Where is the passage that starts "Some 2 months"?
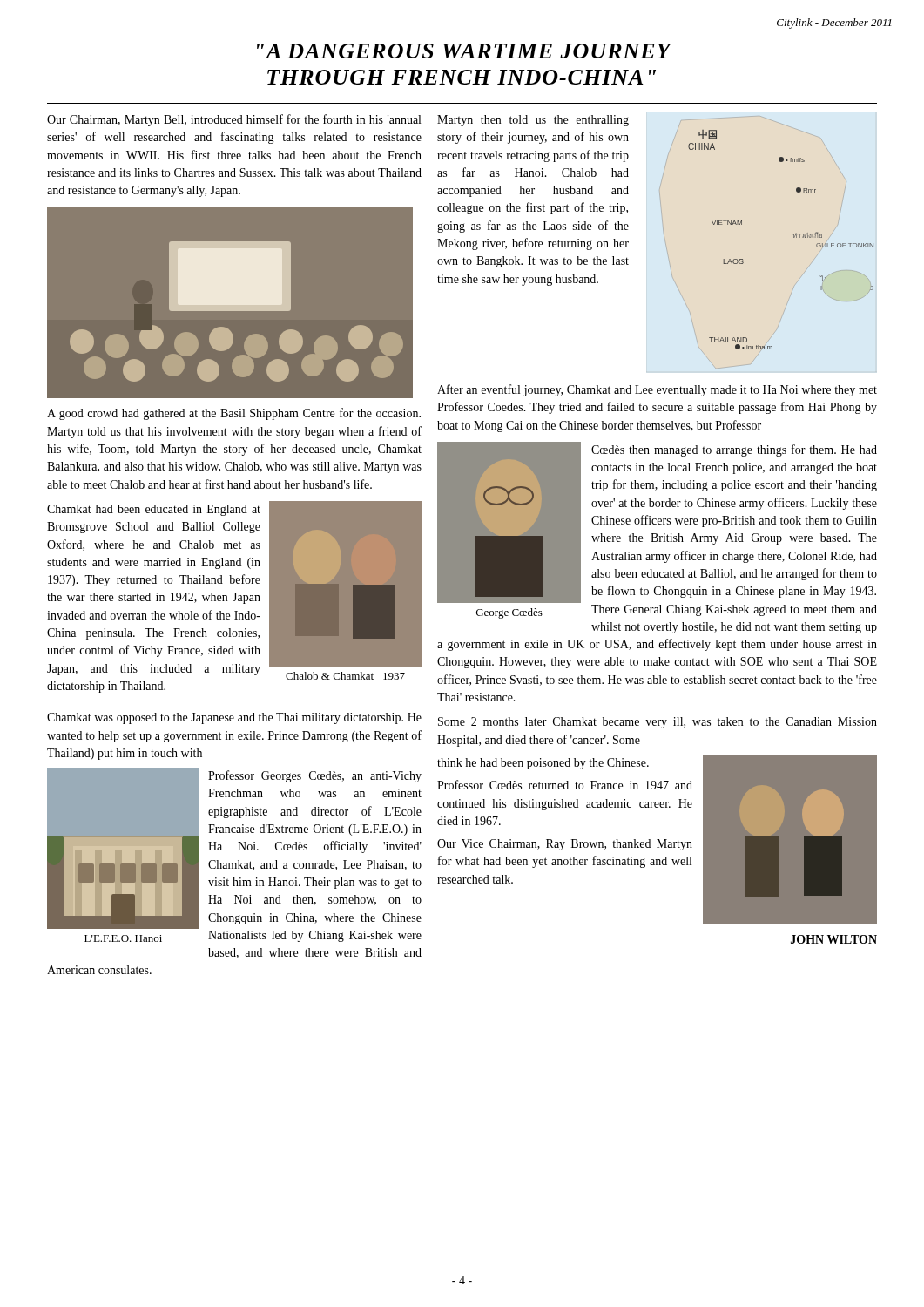 pos(658,723)
